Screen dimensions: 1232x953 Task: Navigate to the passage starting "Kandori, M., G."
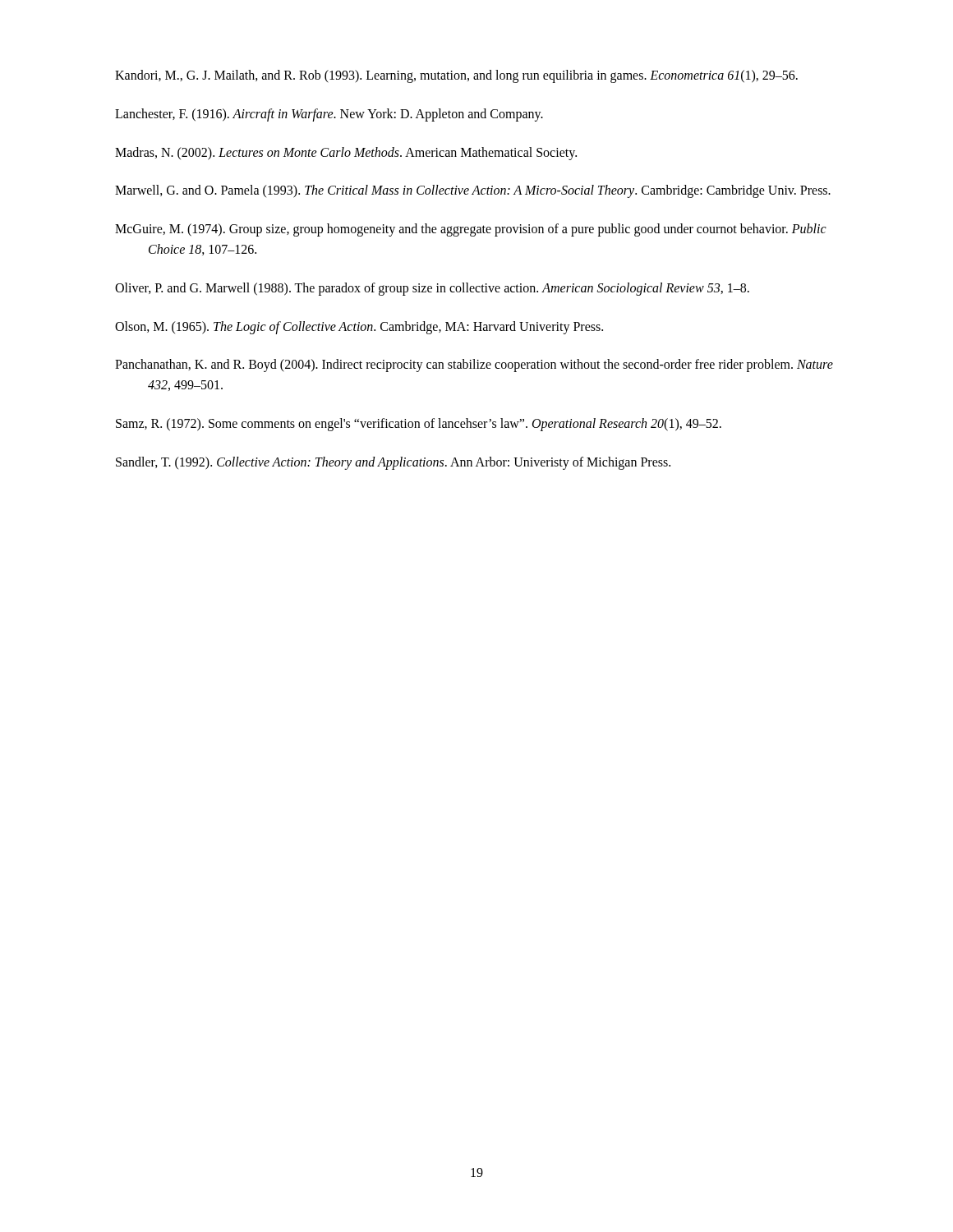(x=457, y=75)
